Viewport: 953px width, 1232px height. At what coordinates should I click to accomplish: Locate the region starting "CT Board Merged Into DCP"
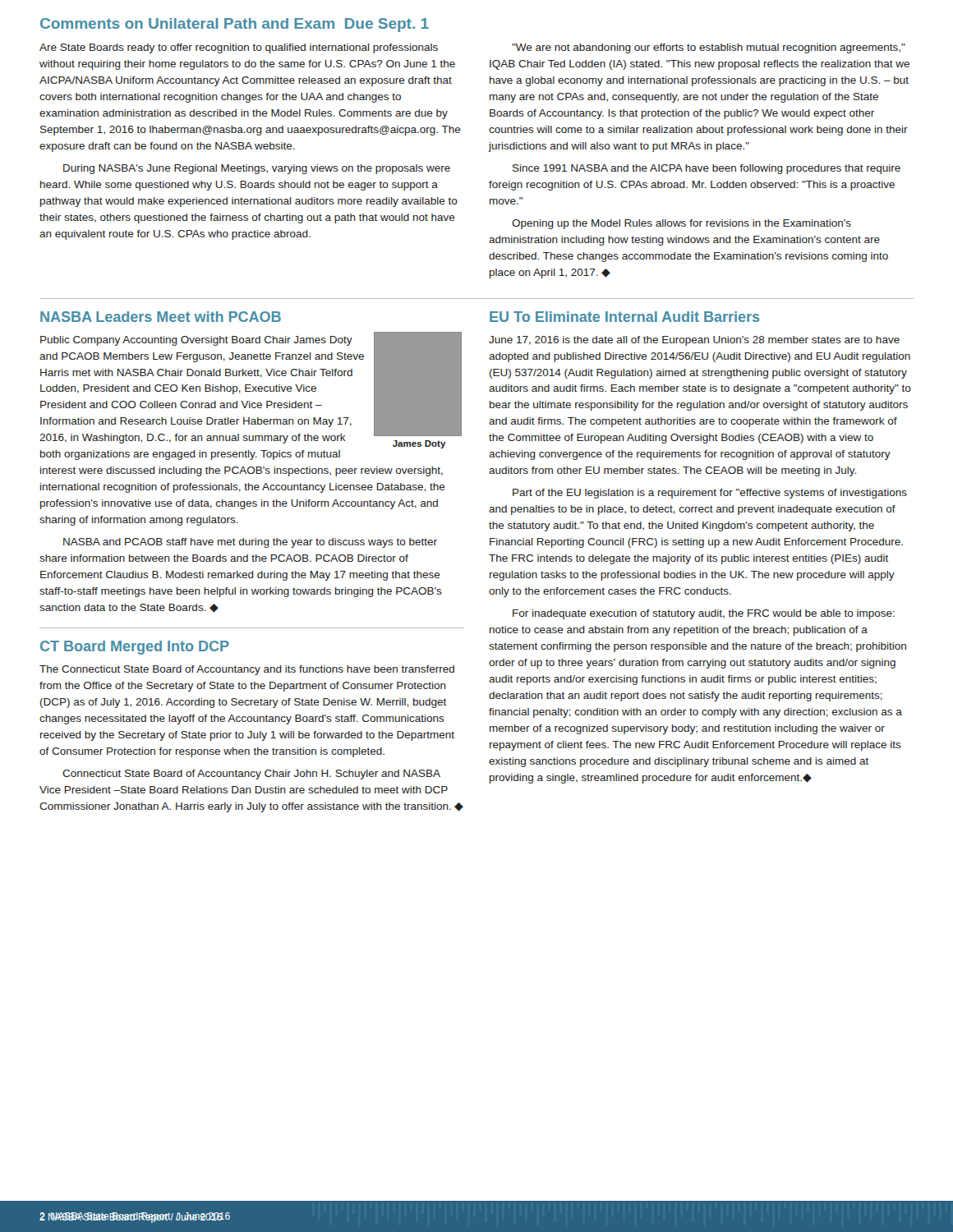[134, 646]
